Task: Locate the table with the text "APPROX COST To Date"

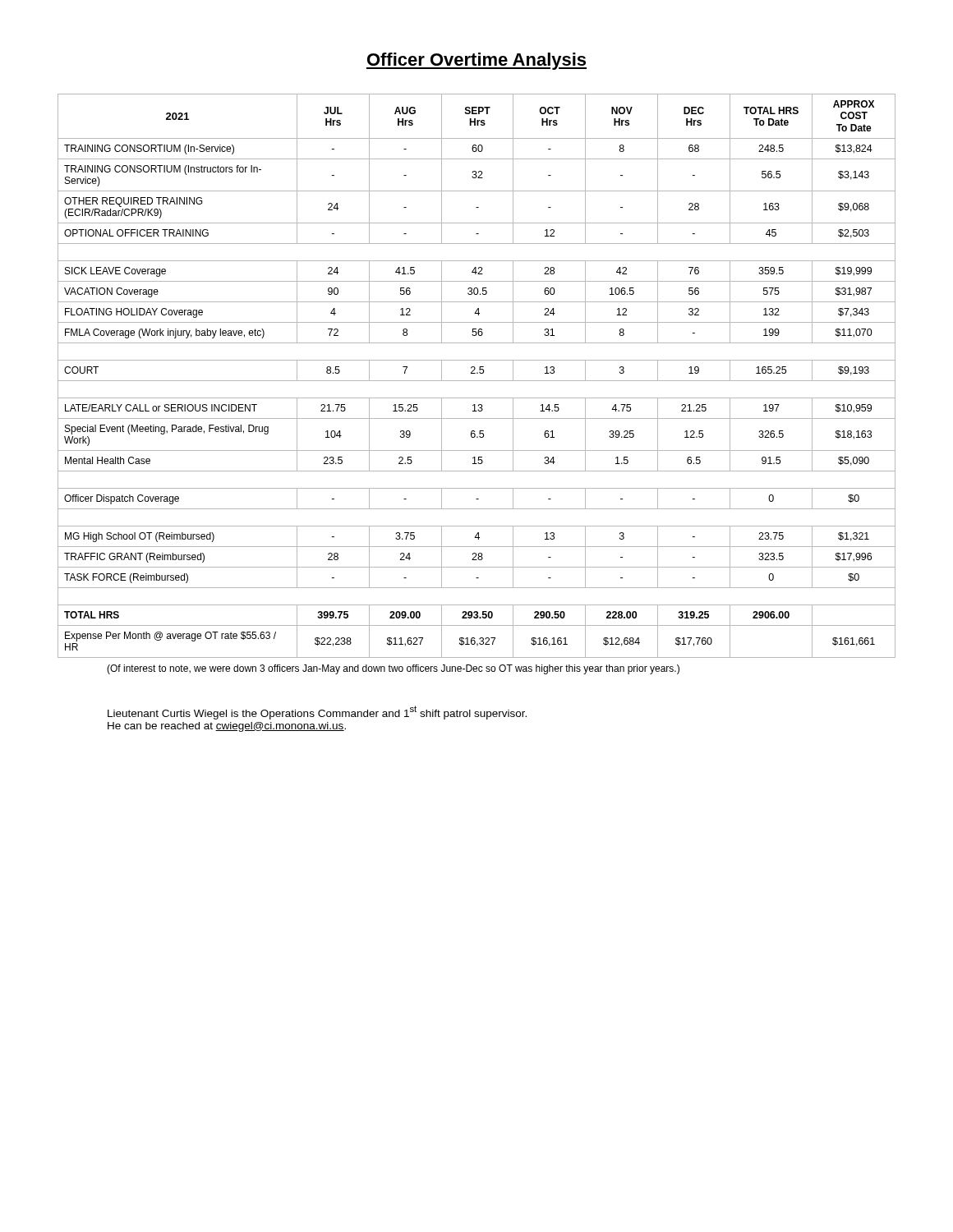Action: 476,376
